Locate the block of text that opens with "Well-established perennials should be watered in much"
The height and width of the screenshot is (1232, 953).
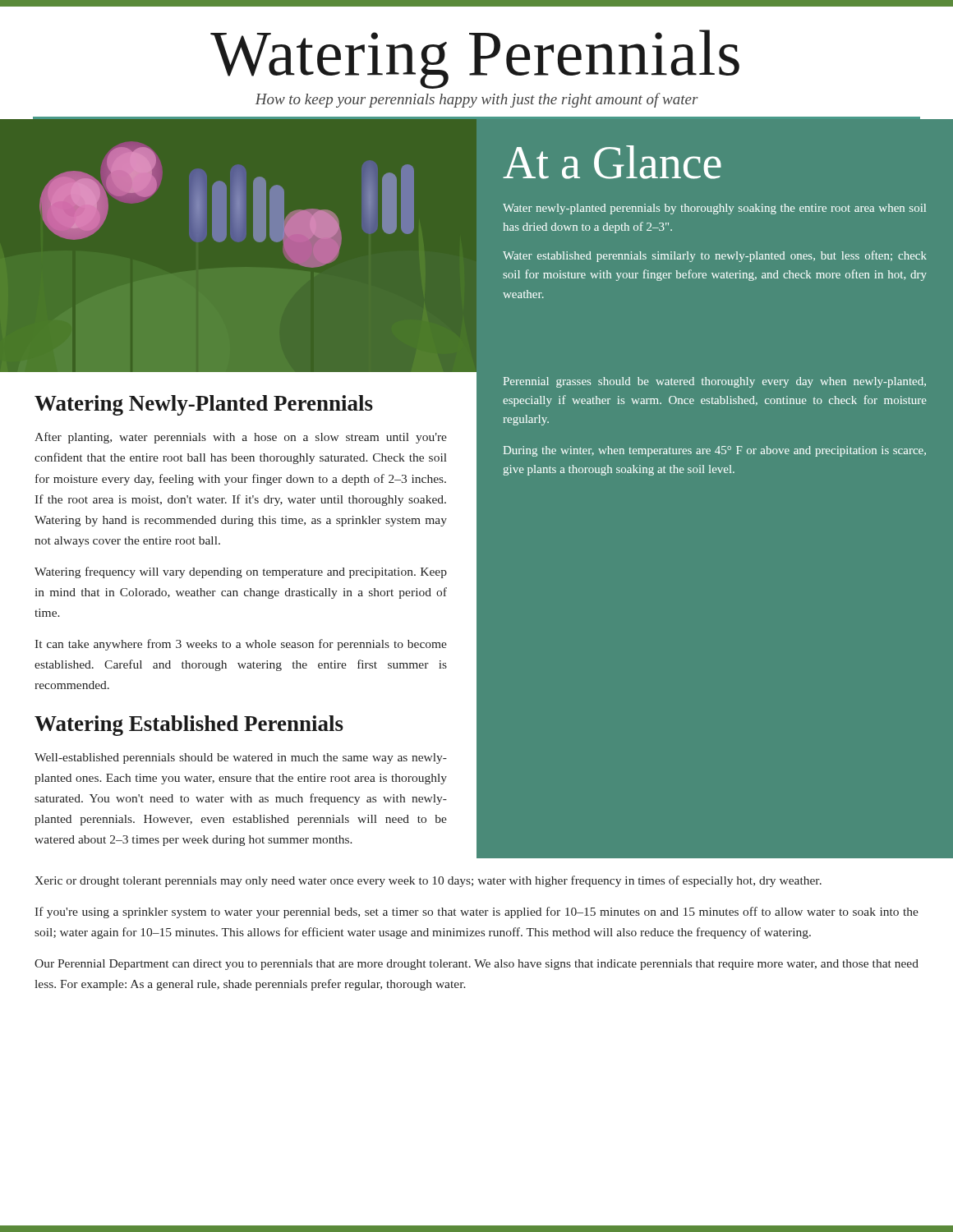[241, 798]
